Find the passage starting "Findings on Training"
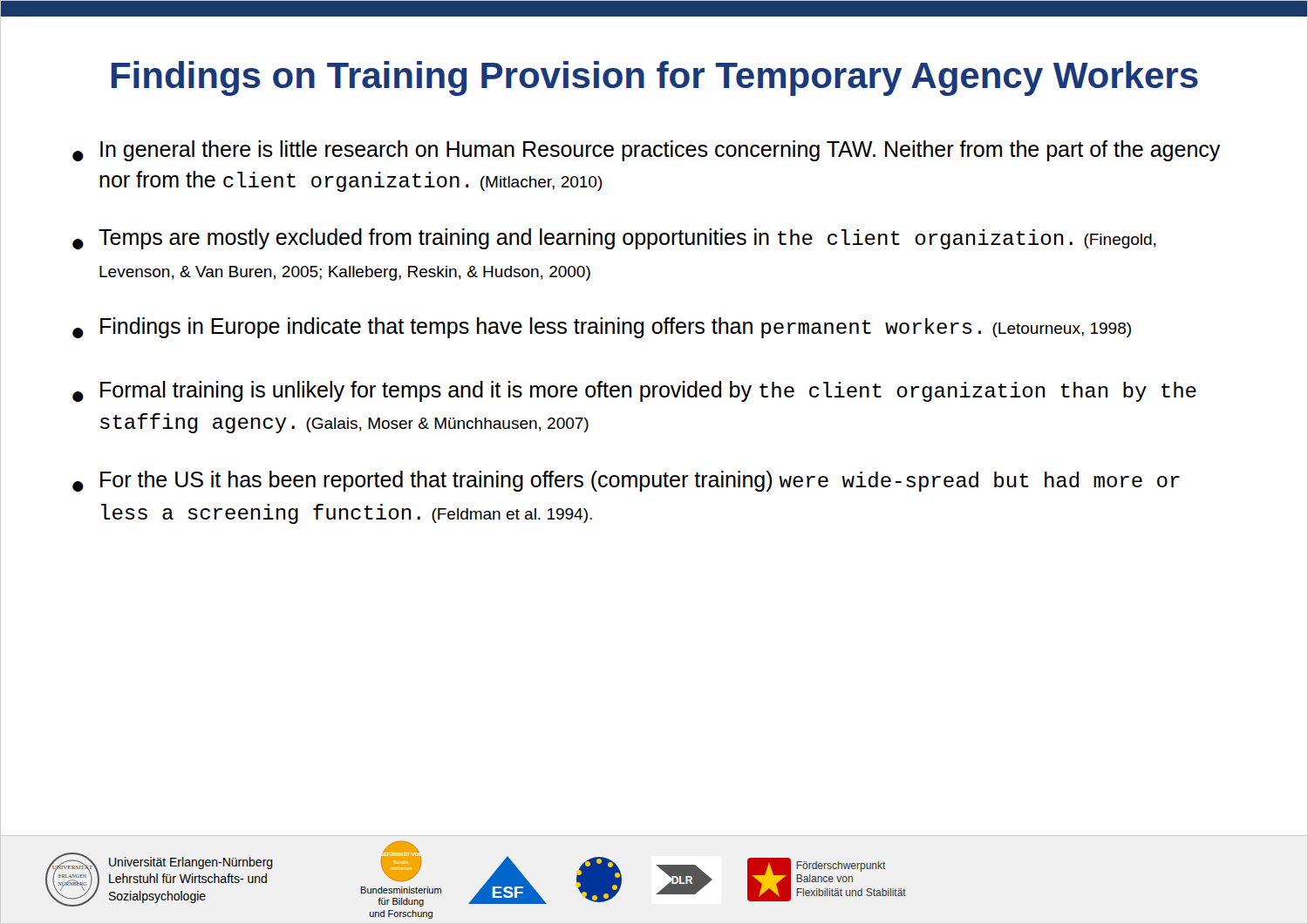 point(654,76)
